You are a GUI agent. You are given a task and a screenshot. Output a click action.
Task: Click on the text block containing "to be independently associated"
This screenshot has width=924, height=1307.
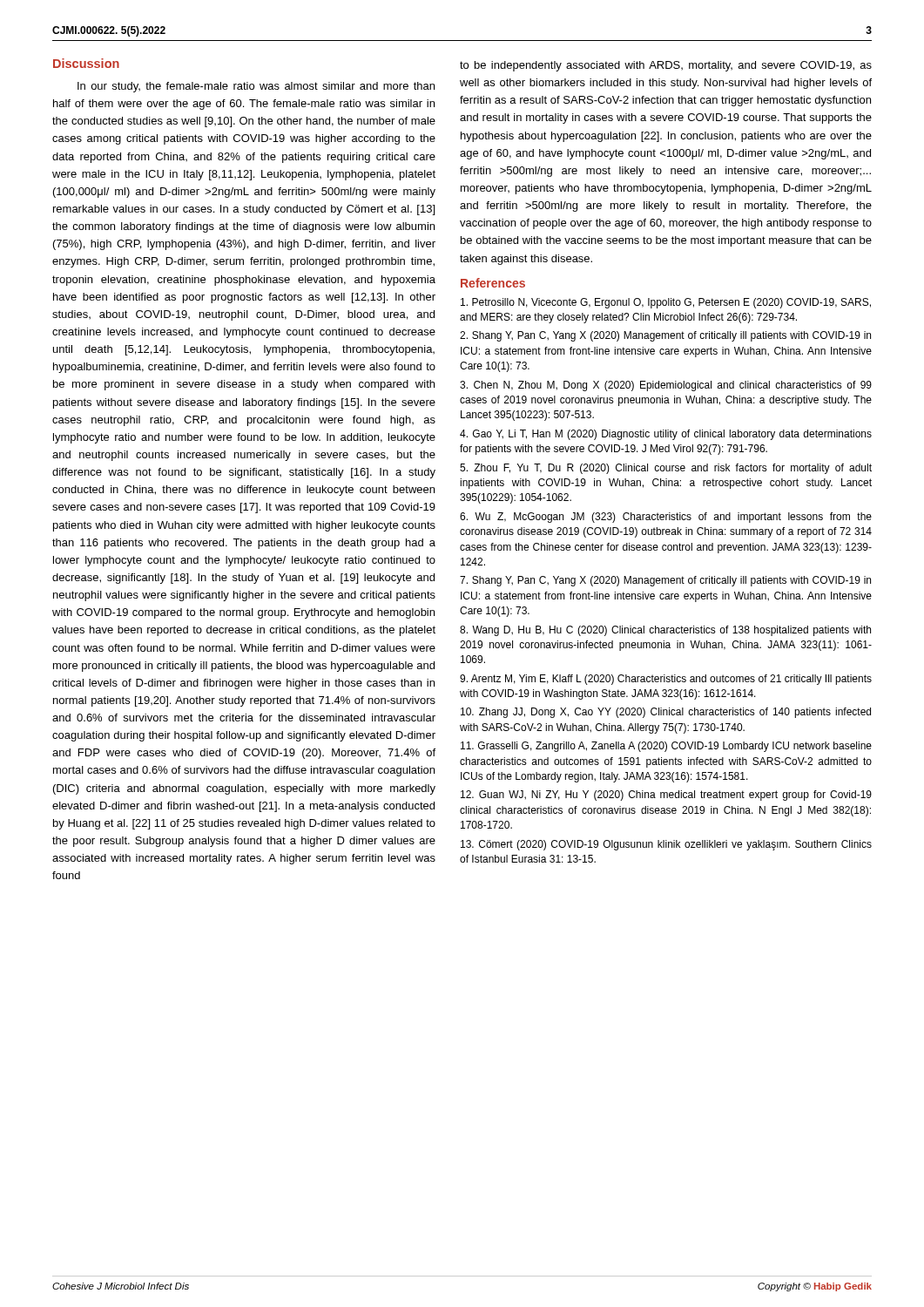tap(666, 162)
